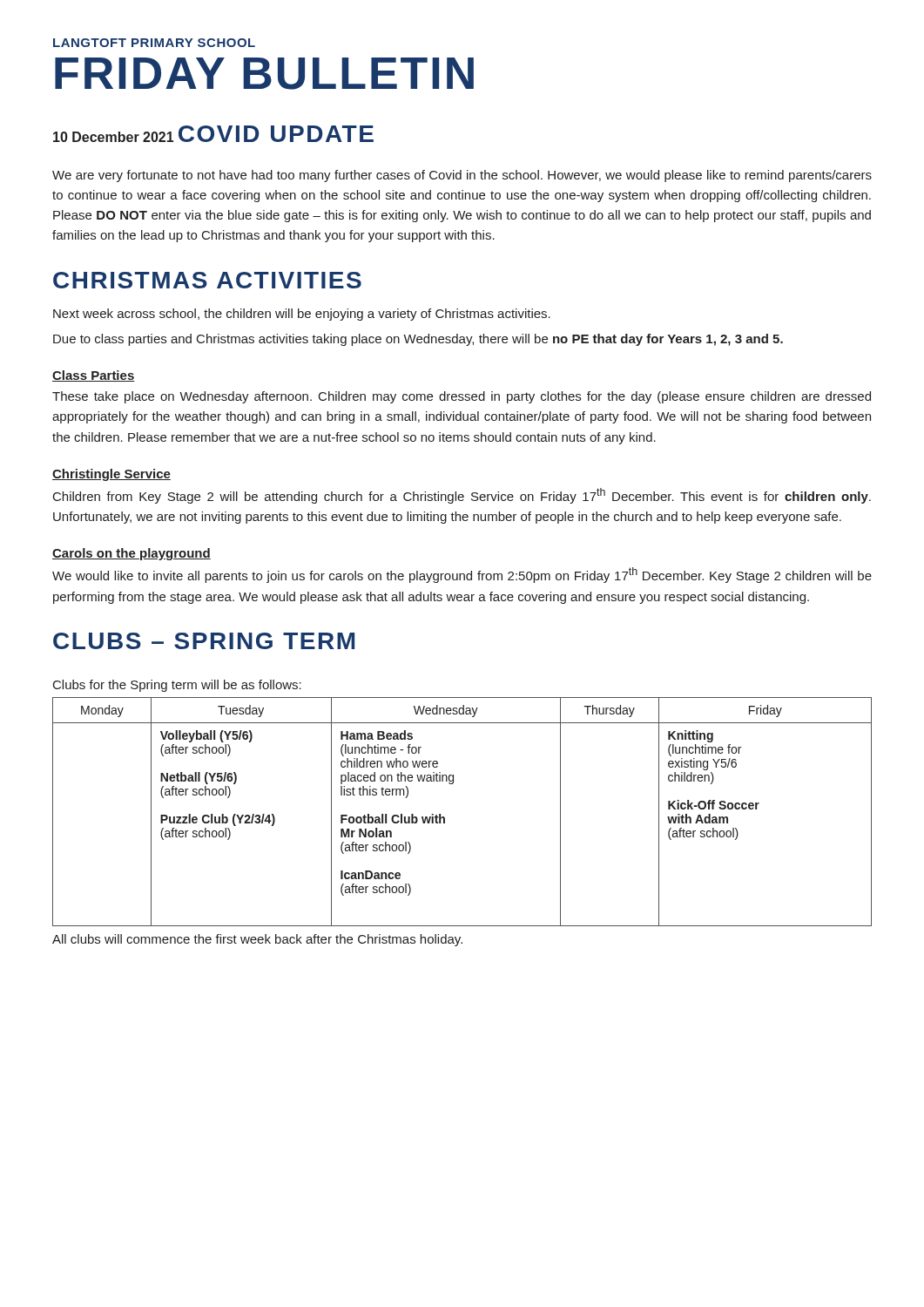
Task: Navigate to the element starting "Class Parties"
Action: (x=93, y=375)
